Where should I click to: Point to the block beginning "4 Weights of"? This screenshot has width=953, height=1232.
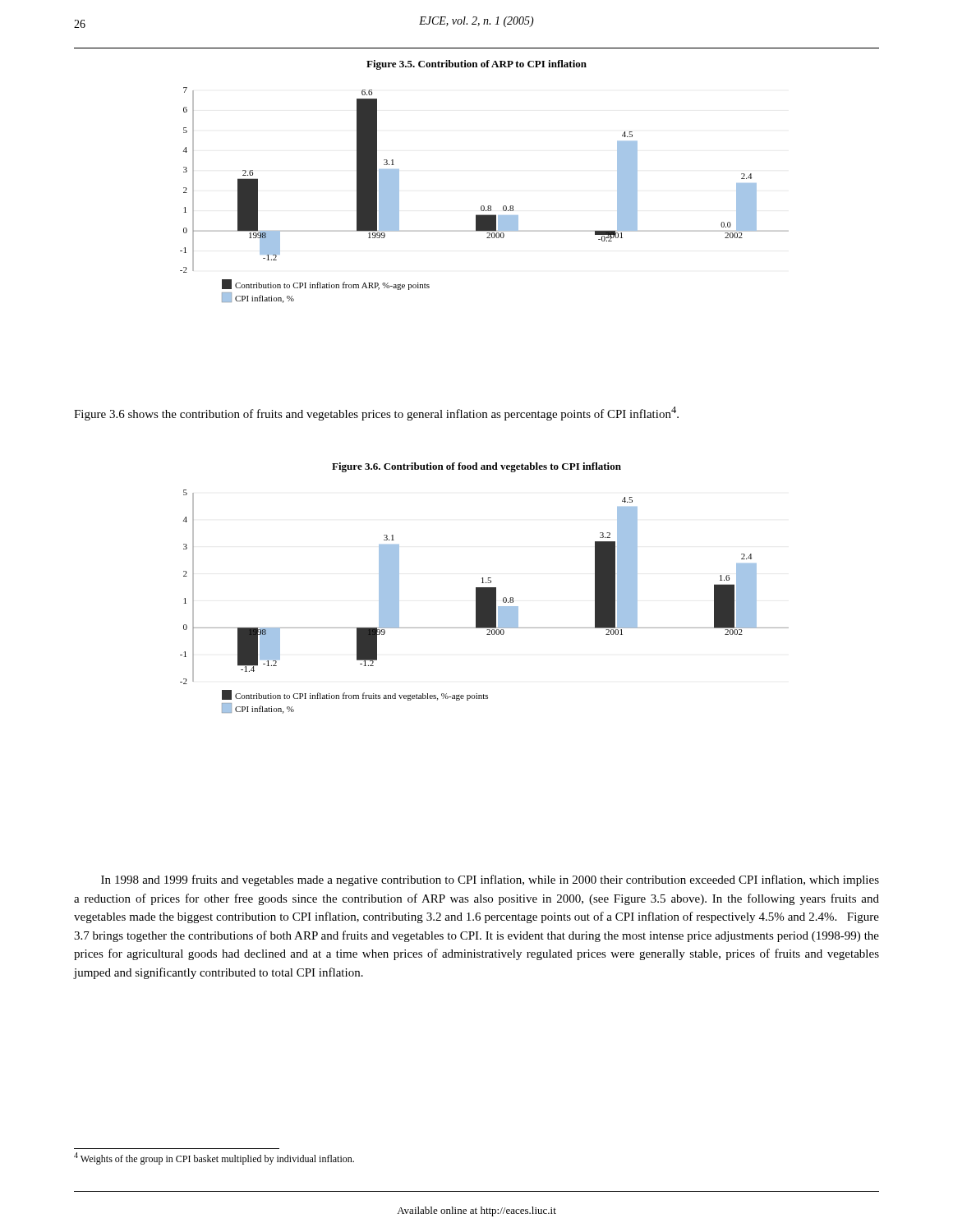214,1158
